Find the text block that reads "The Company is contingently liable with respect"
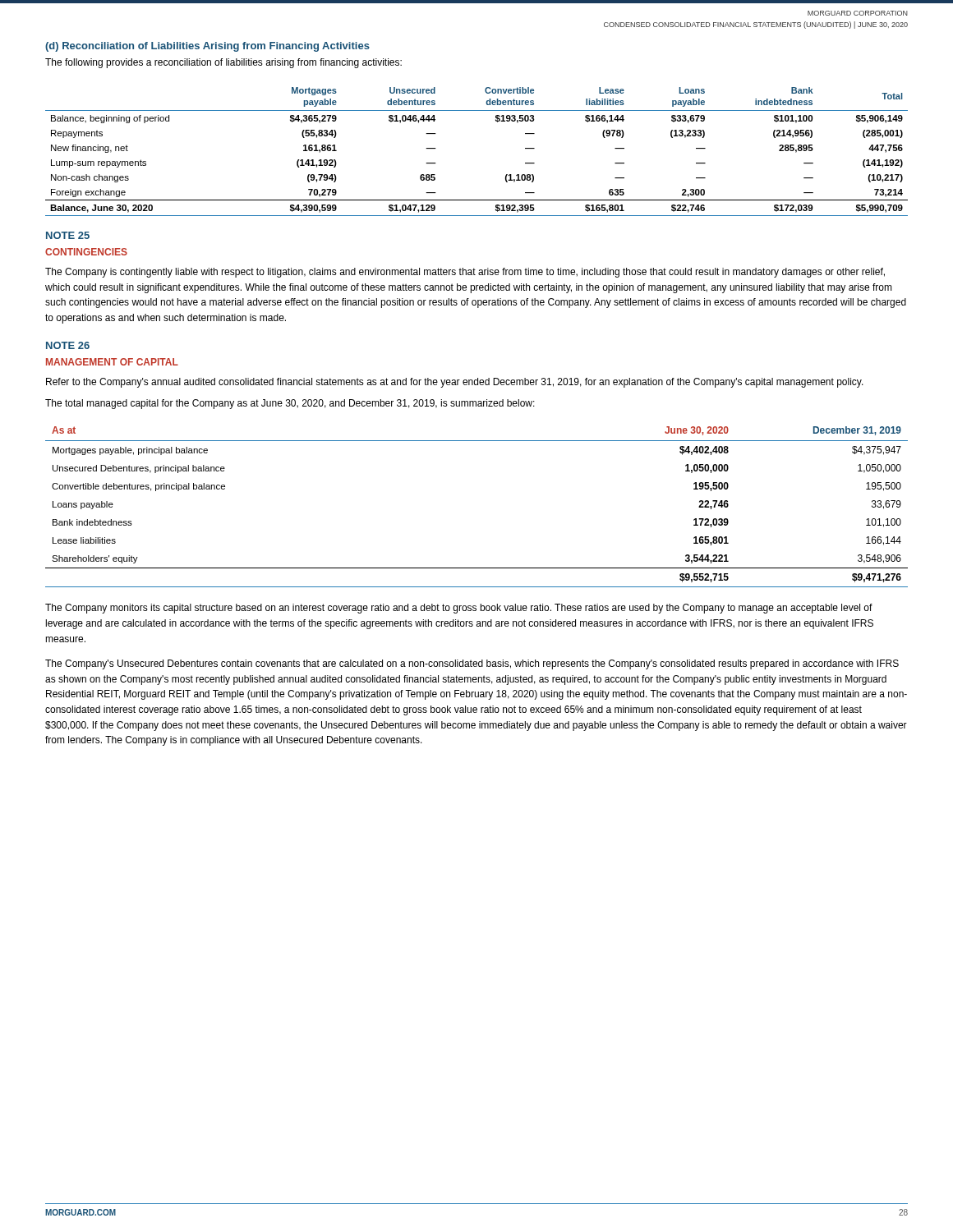The height and width of the screenshot is (1232, 953). pyautogui.click(x=476, y=295)
